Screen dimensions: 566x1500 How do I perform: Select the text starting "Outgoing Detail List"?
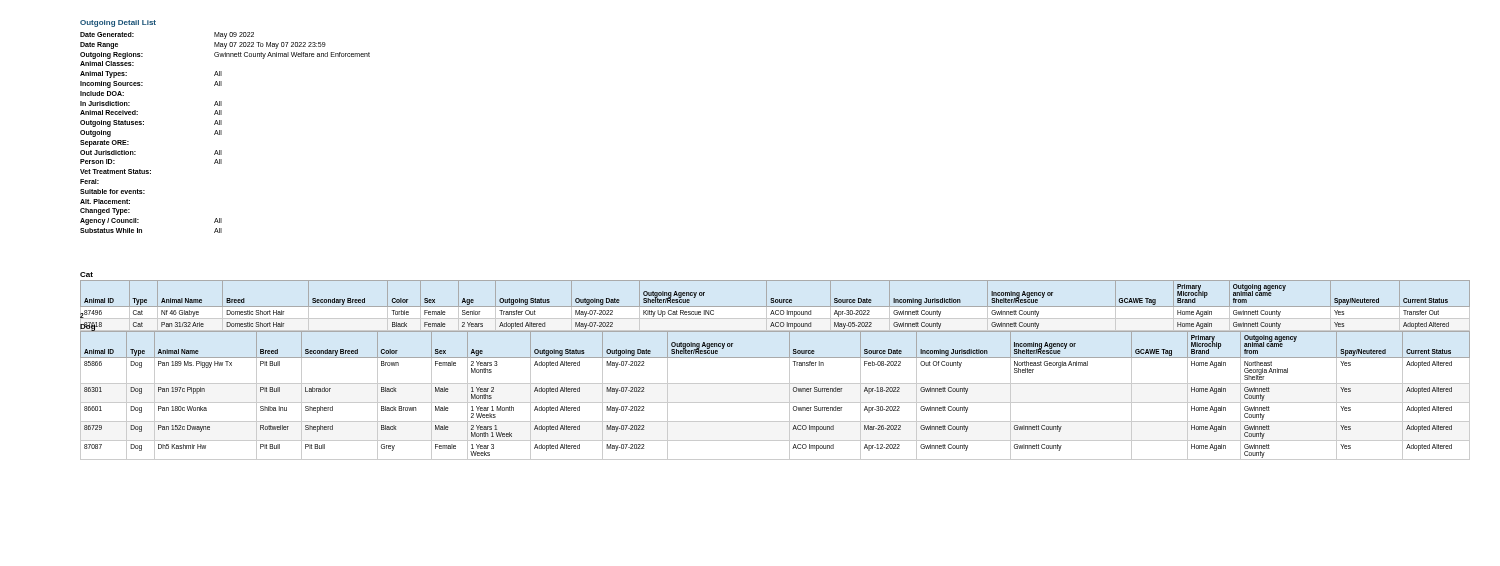pos(118,22)
